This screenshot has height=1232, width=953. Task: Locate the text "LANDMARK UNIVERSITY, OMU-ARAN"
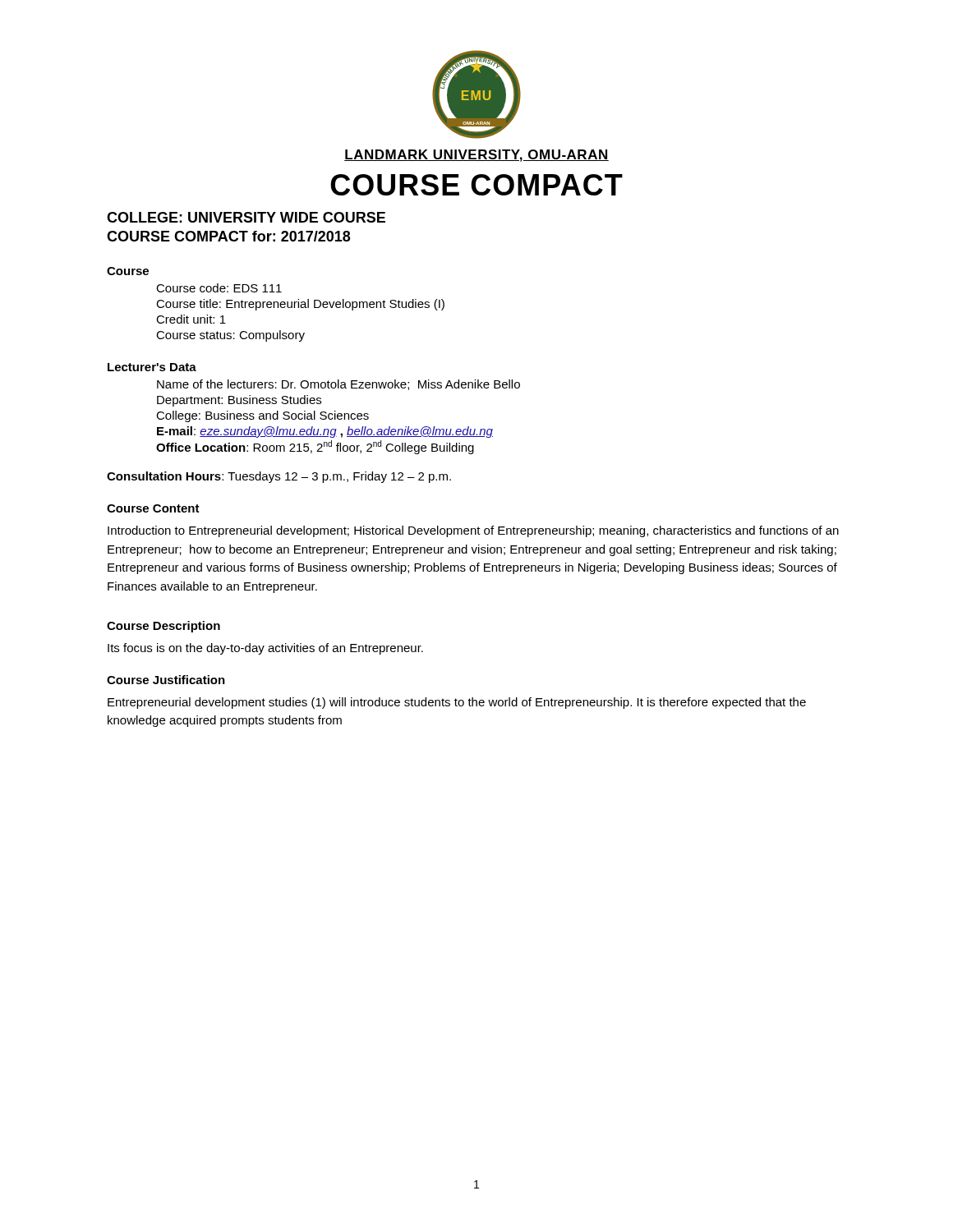click(476, 155)
